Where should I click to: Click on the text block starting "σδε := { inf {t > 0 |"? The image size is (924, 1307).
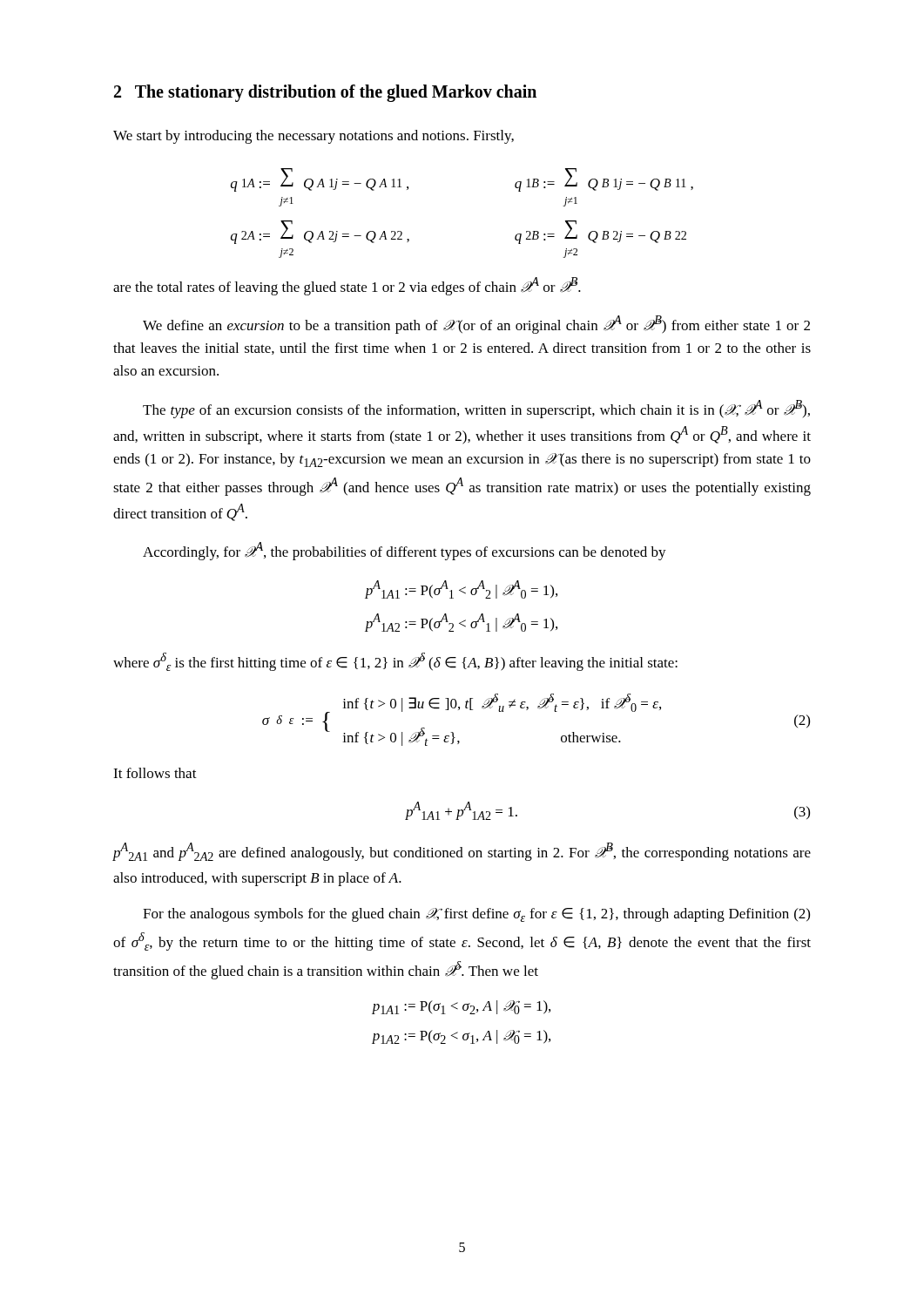462,721
